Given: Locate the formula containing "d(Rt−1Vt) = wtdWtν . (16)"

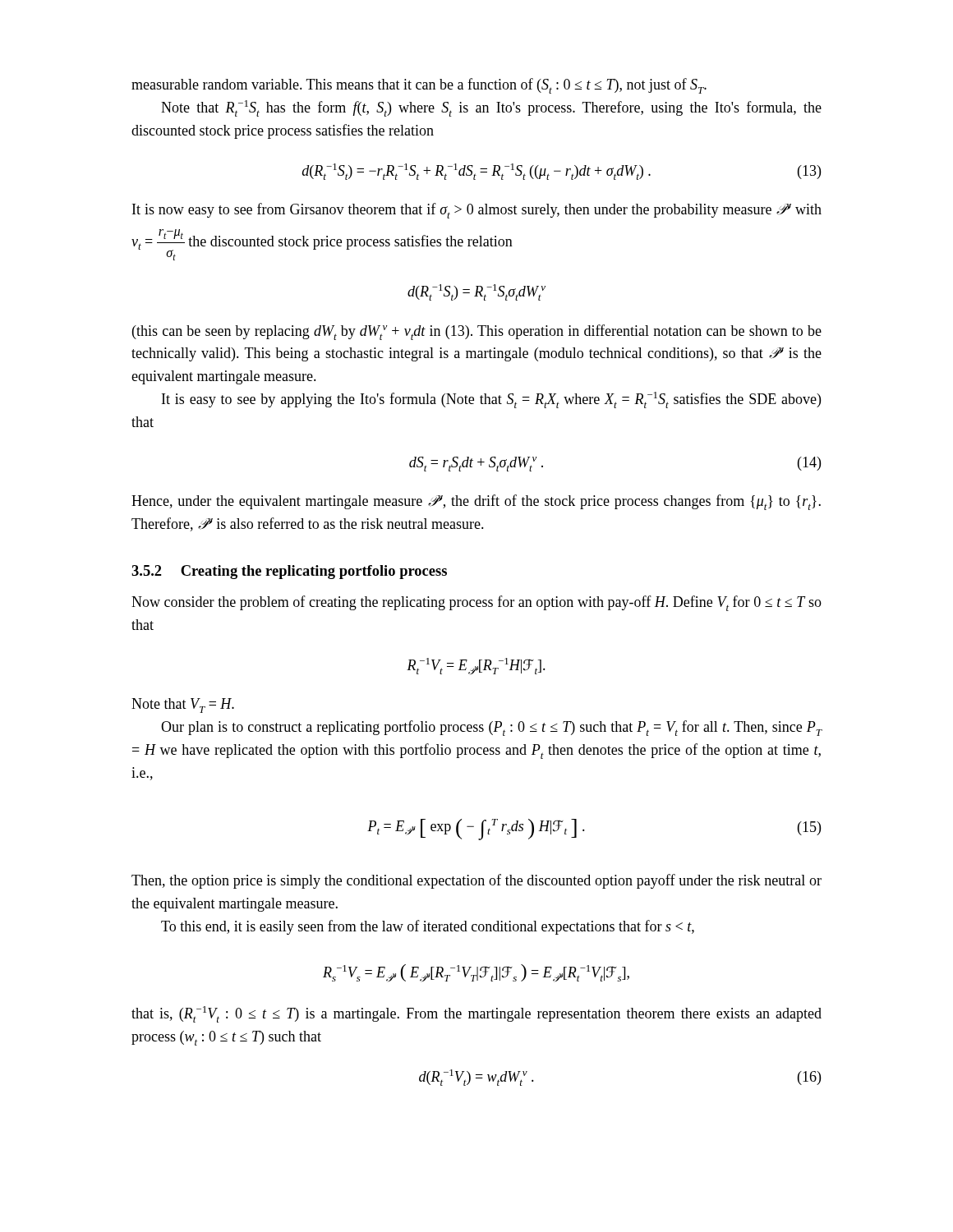Looking at the screenshot, I should (x=461, y=1076).
